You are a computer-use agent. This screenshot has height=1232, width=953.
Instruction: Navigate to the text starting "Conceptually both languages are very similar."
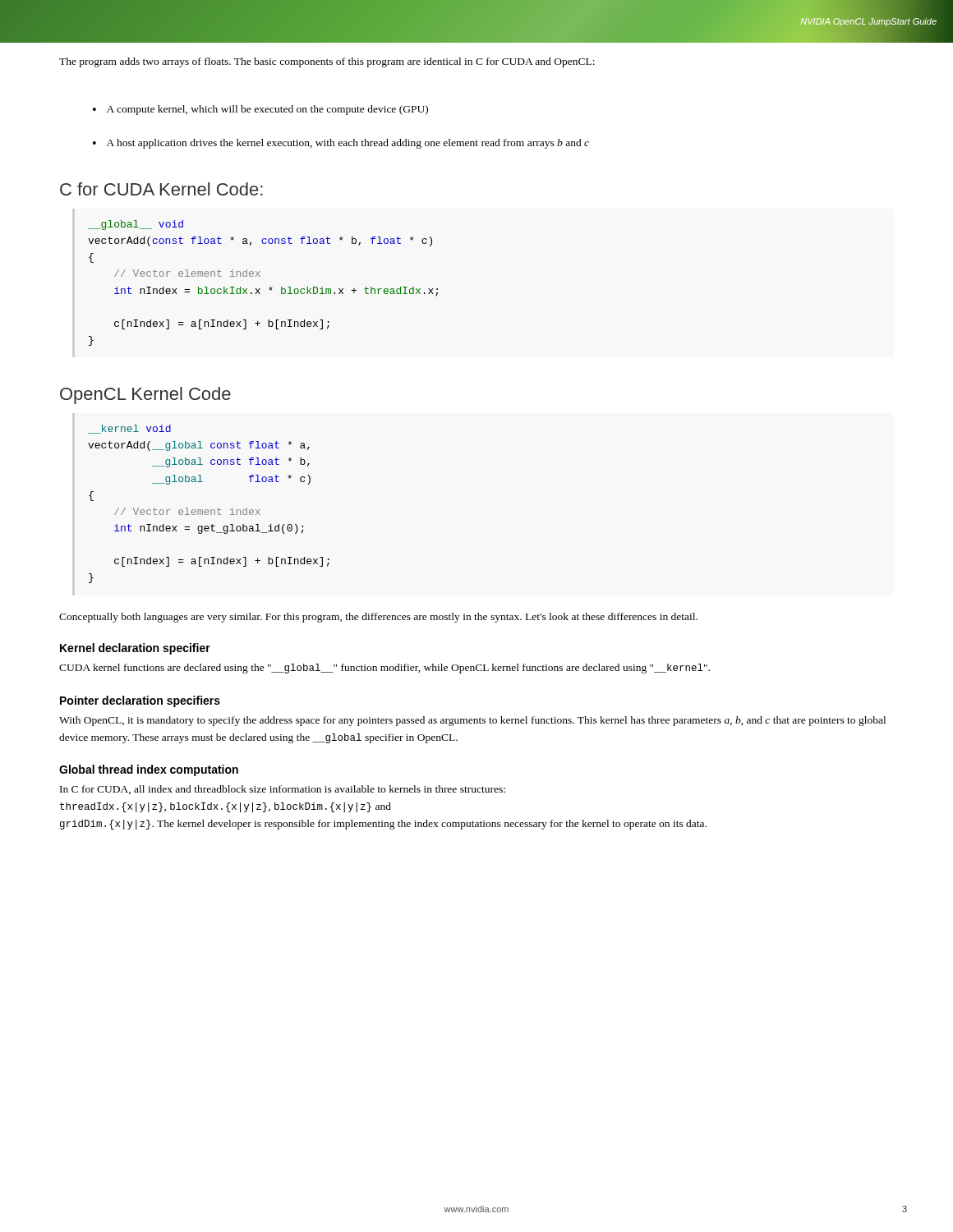pyautogui.click(x=379, y=616)
